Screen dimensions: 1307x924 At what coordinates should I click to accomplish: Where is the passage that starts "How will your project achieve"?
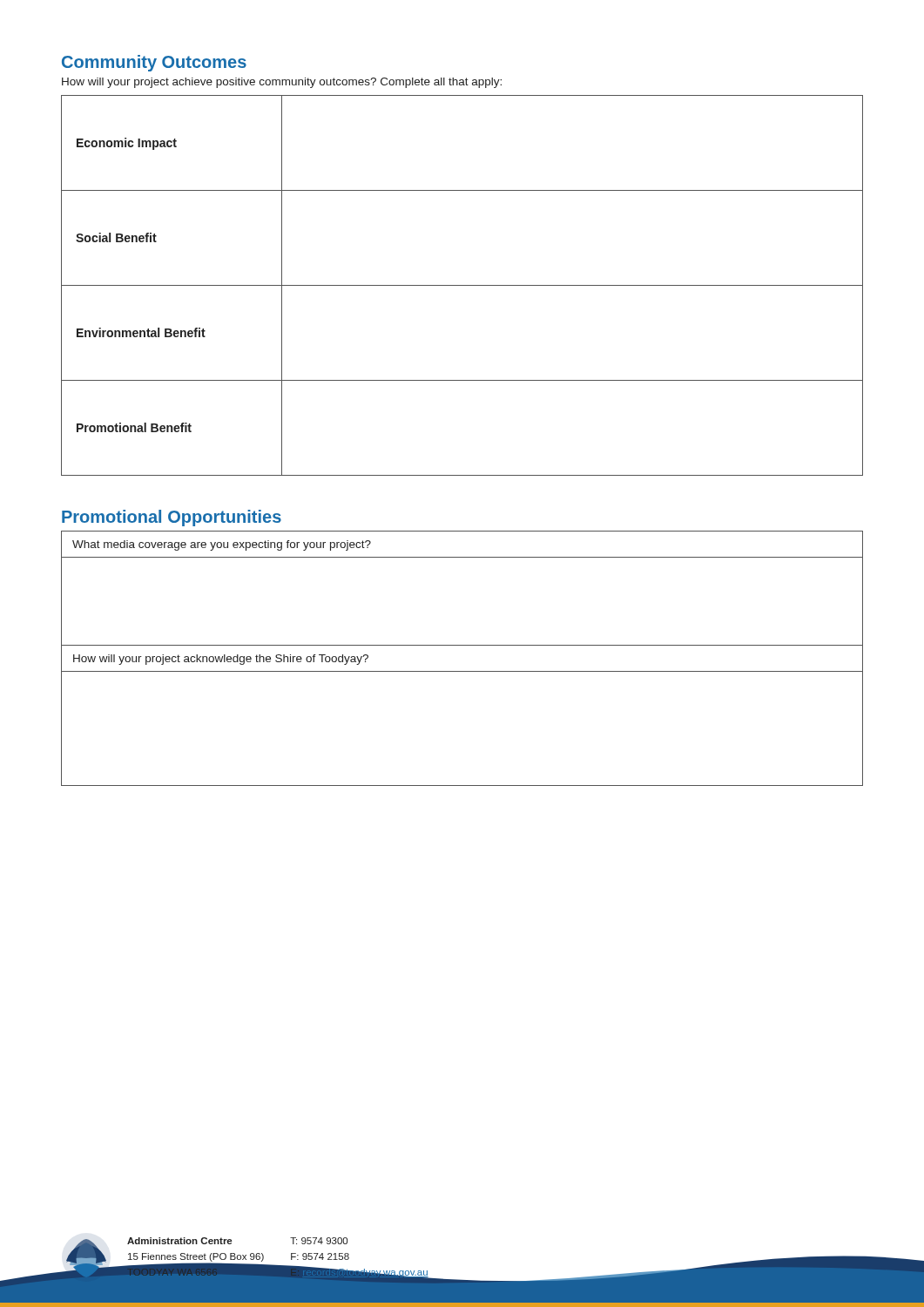pyautogui.click(x=282, y=81)
